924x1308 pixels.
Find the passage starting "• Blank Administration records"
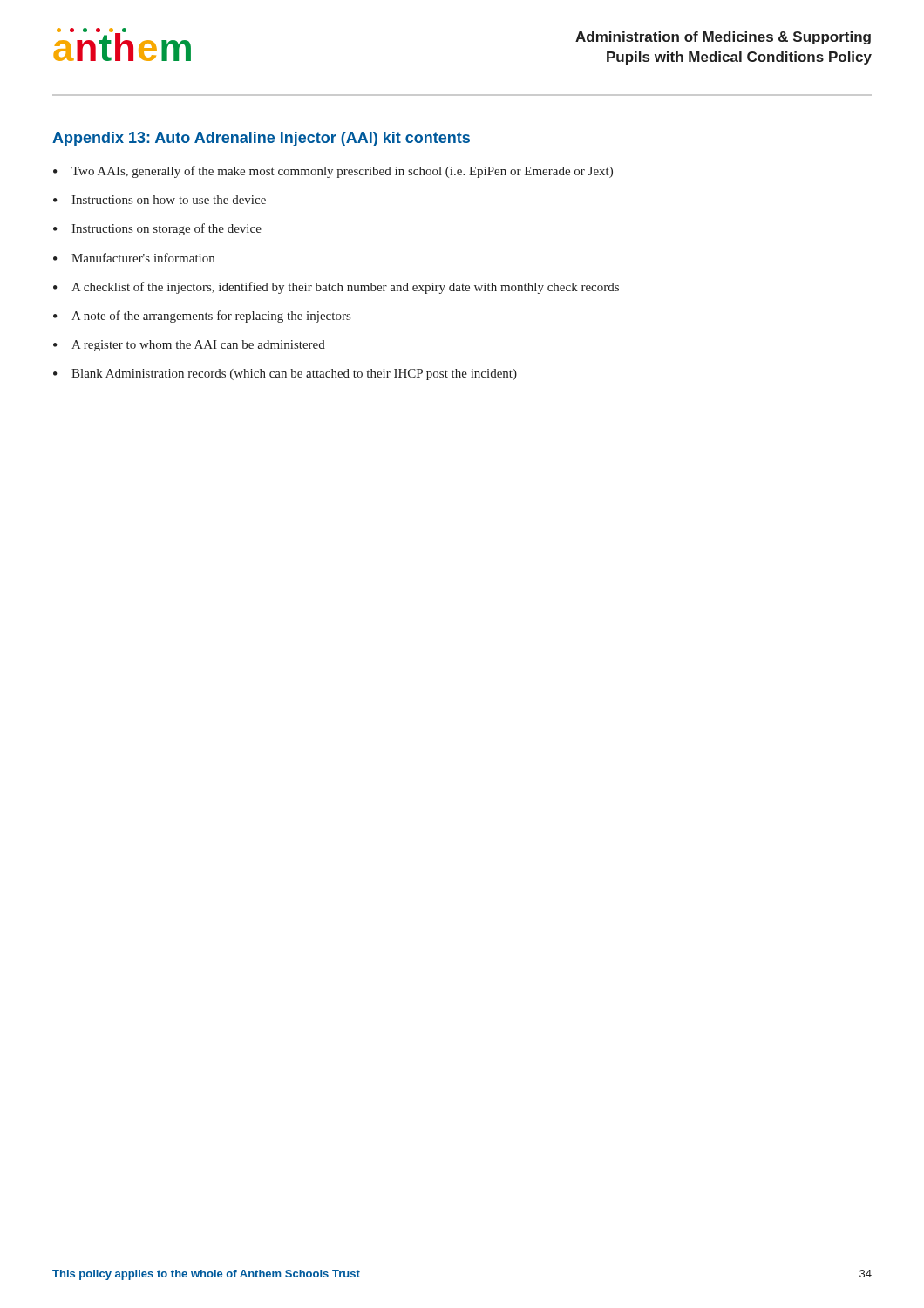pos(462,375)
